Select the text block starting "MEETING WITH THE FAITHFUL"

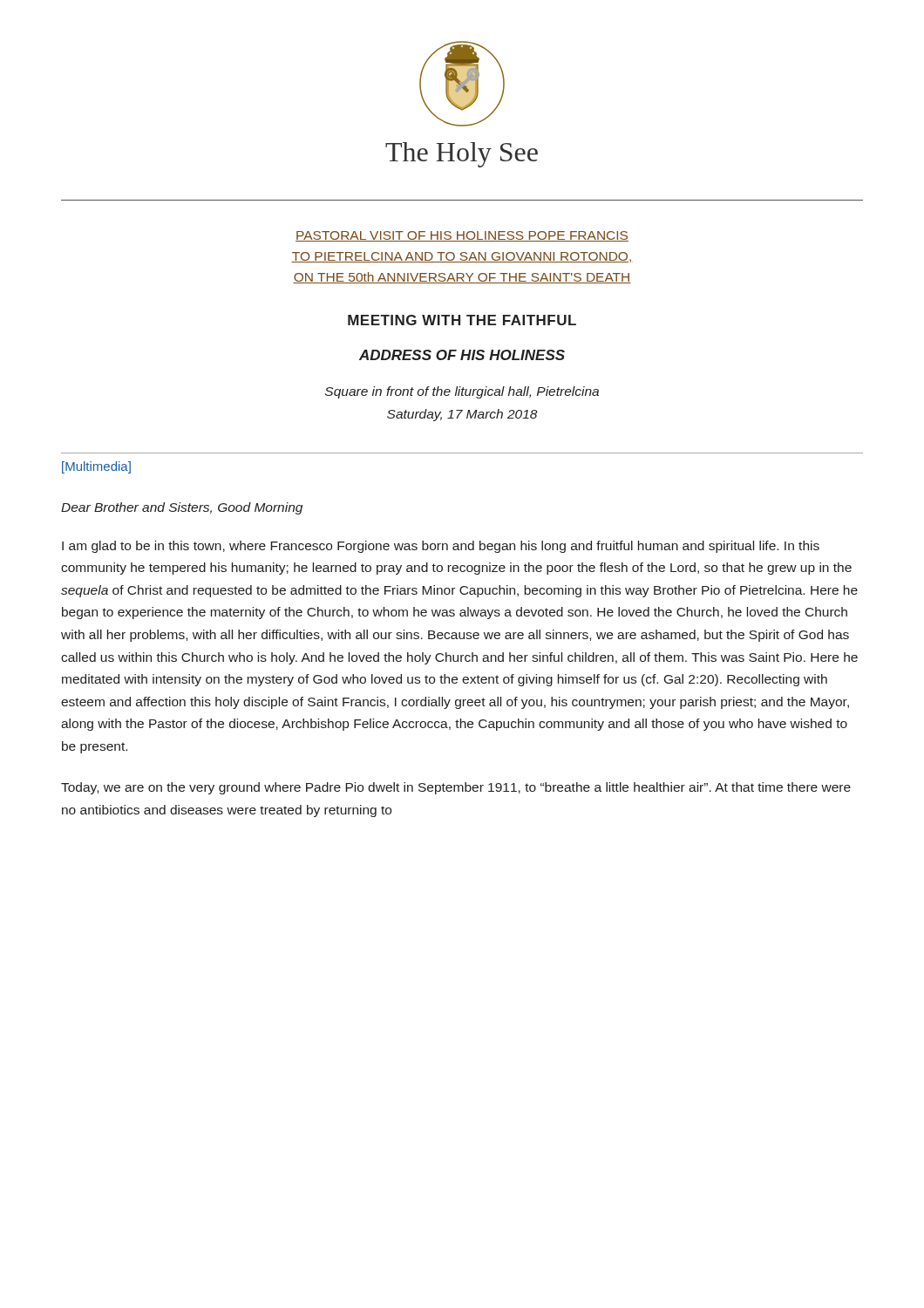coord(462,321)
